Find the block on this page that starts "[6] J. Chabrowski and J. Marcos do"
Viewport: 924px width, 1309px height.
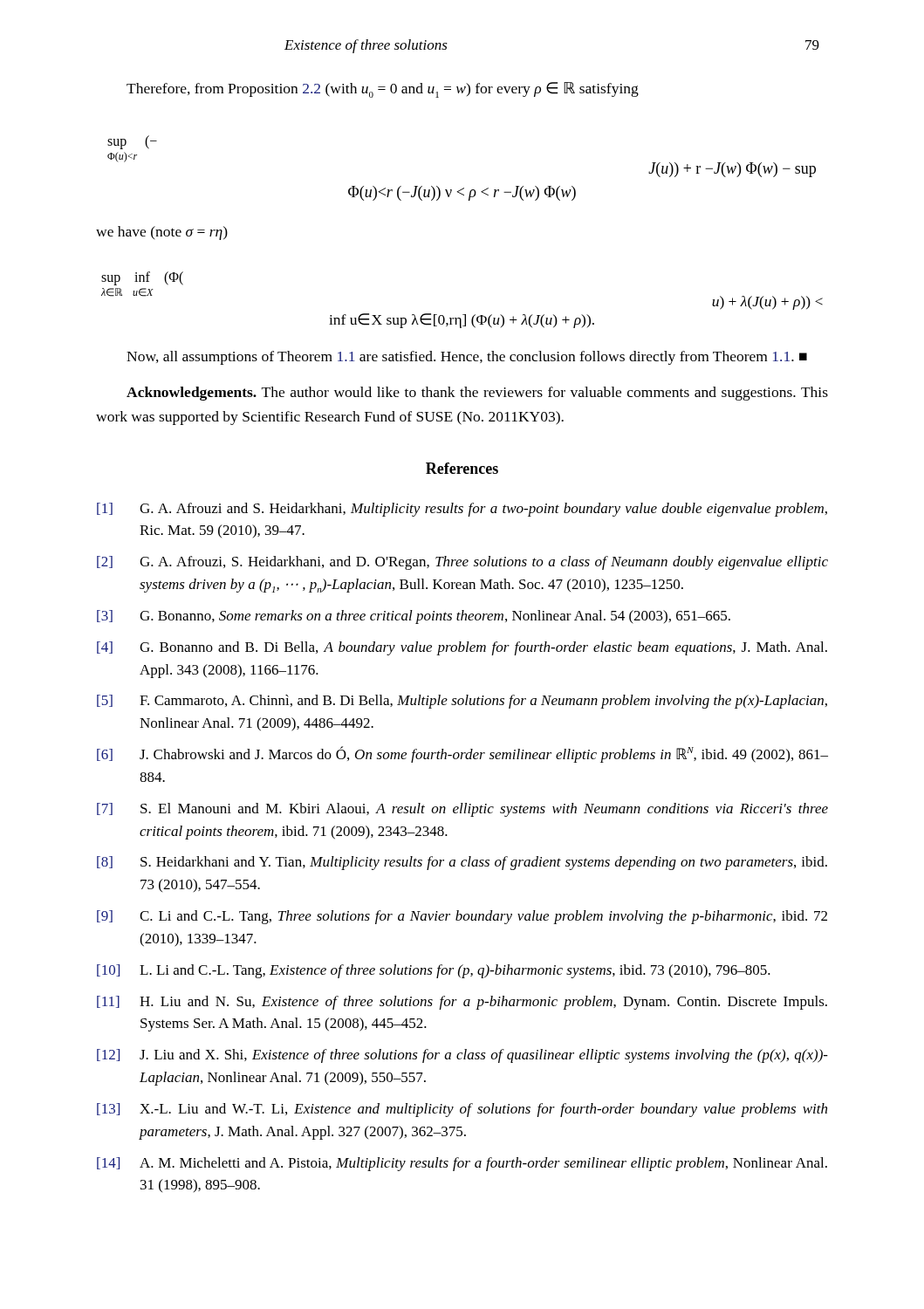462,766
